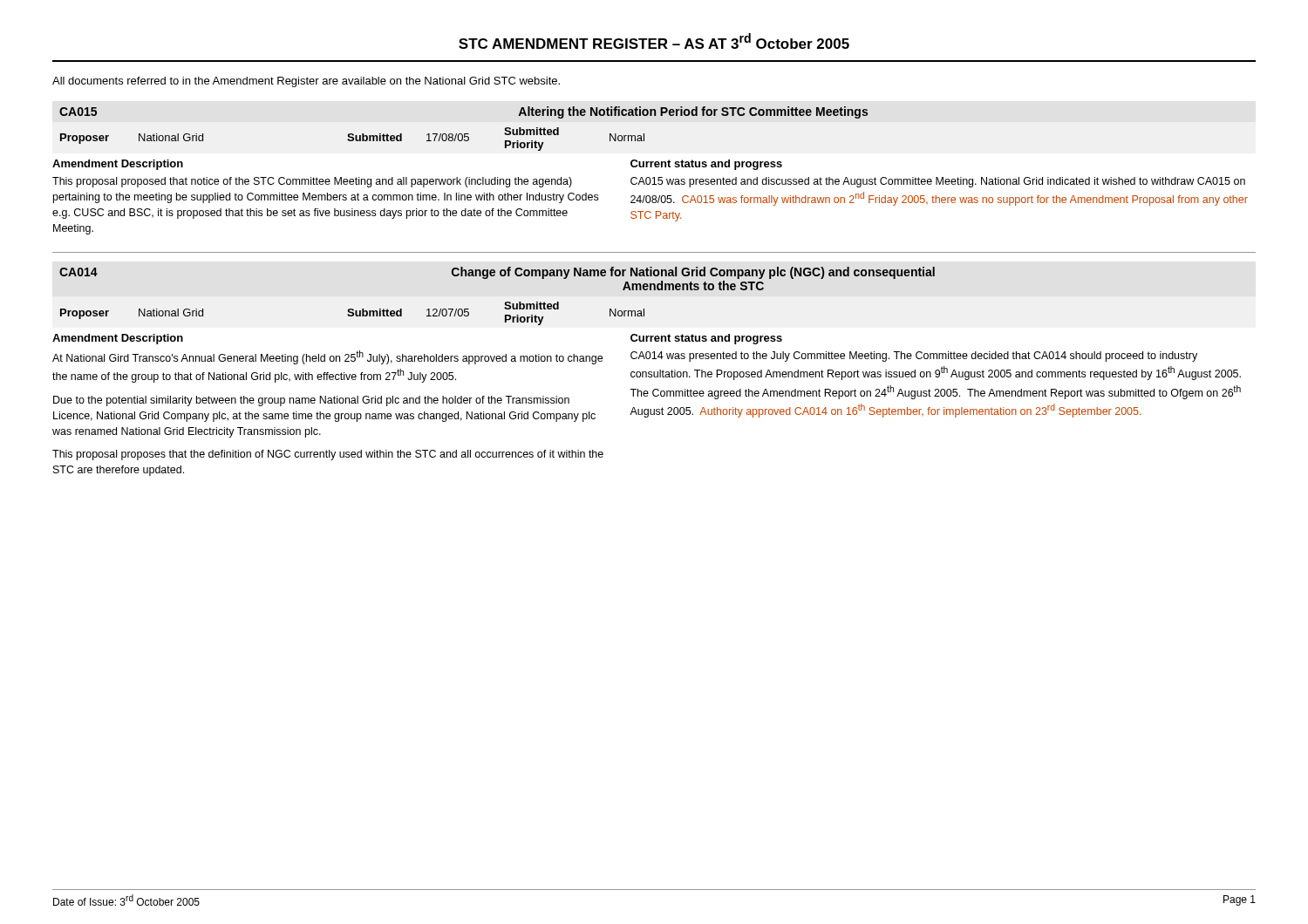Navigate to the text starting "CA014 was presented to the July Committee"
The height and width of the screenshot is (924, 1308).
coord(939,384)
